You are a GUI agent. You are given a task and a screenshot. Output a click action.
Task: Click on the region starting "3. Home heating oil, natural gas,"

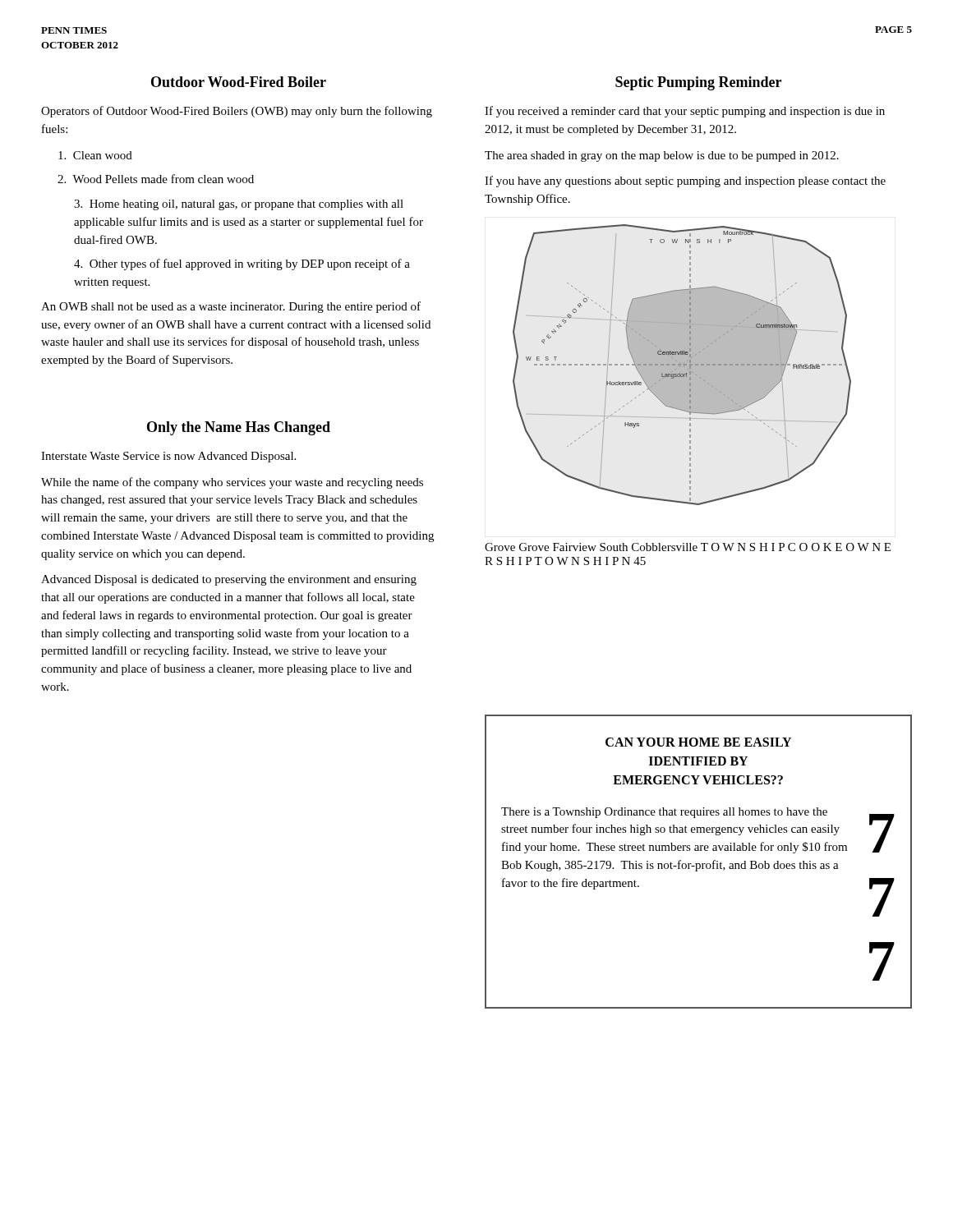[248, 222]
